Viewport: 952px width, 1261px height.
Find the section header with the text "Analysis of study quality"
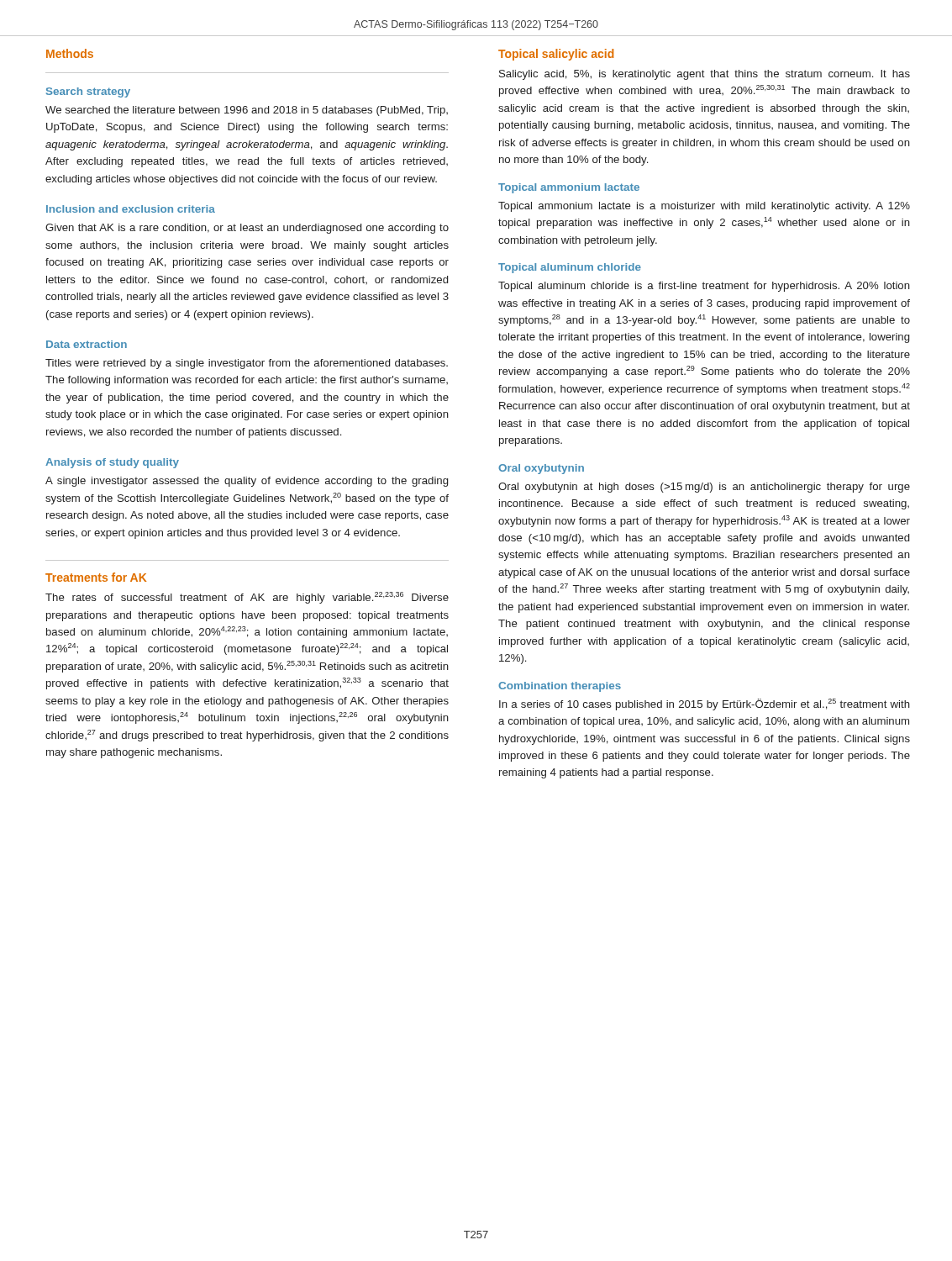[x=112, y=462]
